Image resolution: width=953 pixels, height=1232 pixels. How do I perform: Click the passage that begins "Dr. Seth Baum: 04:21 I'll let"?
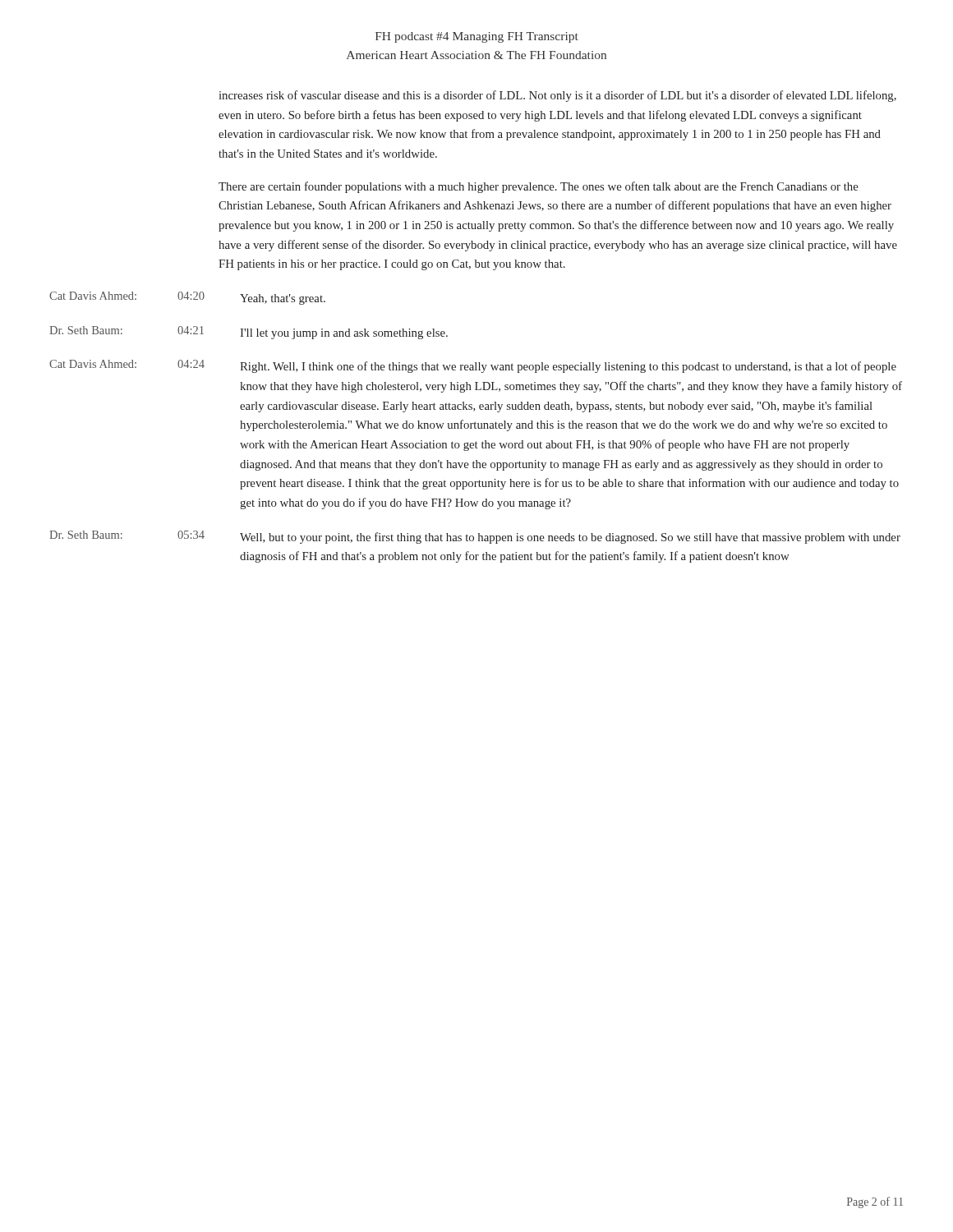tap(249, 333)
